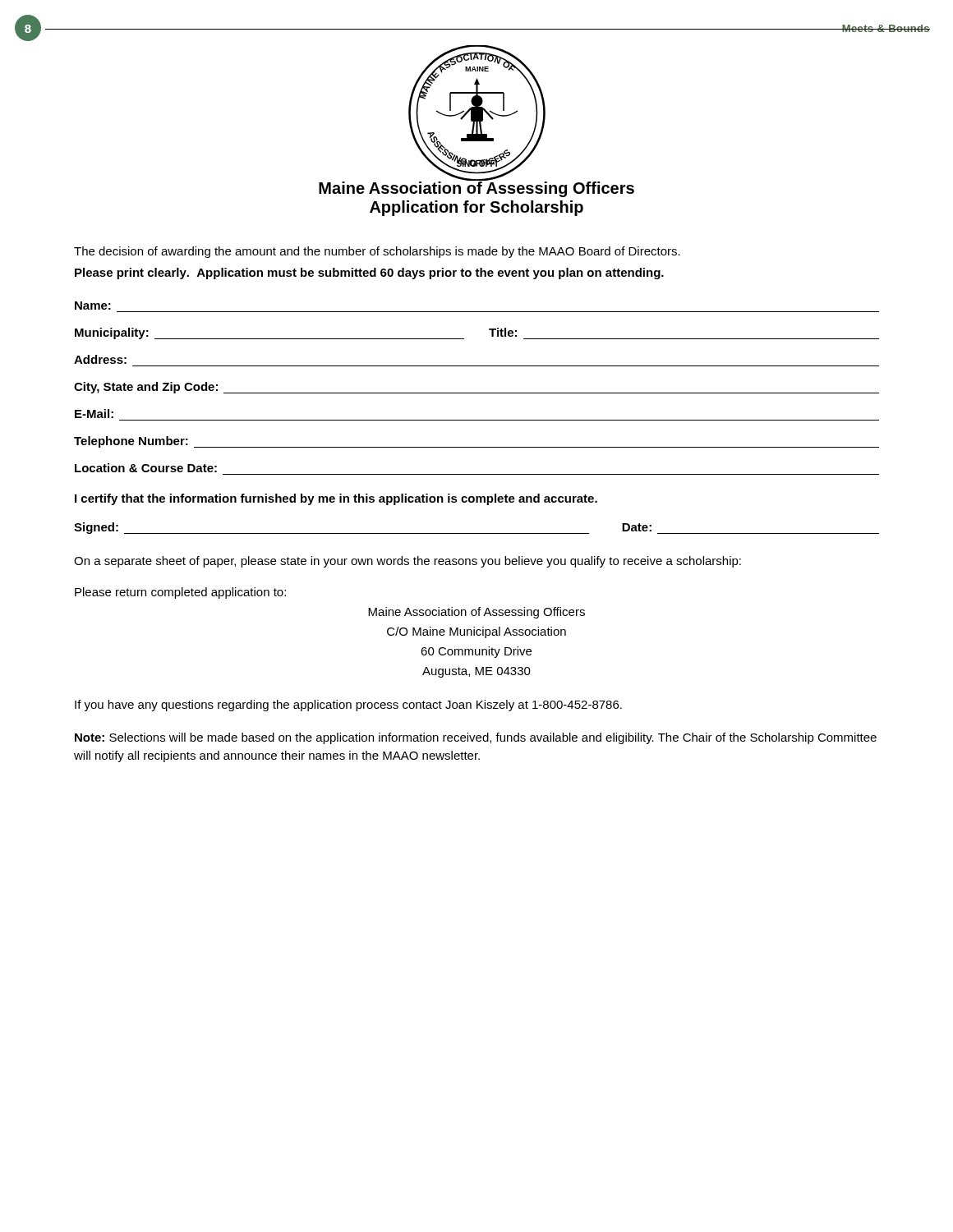Screen dimensions: 1232x953
Task: Select the passage starting "City, State and"
Action: pos(476,385)
